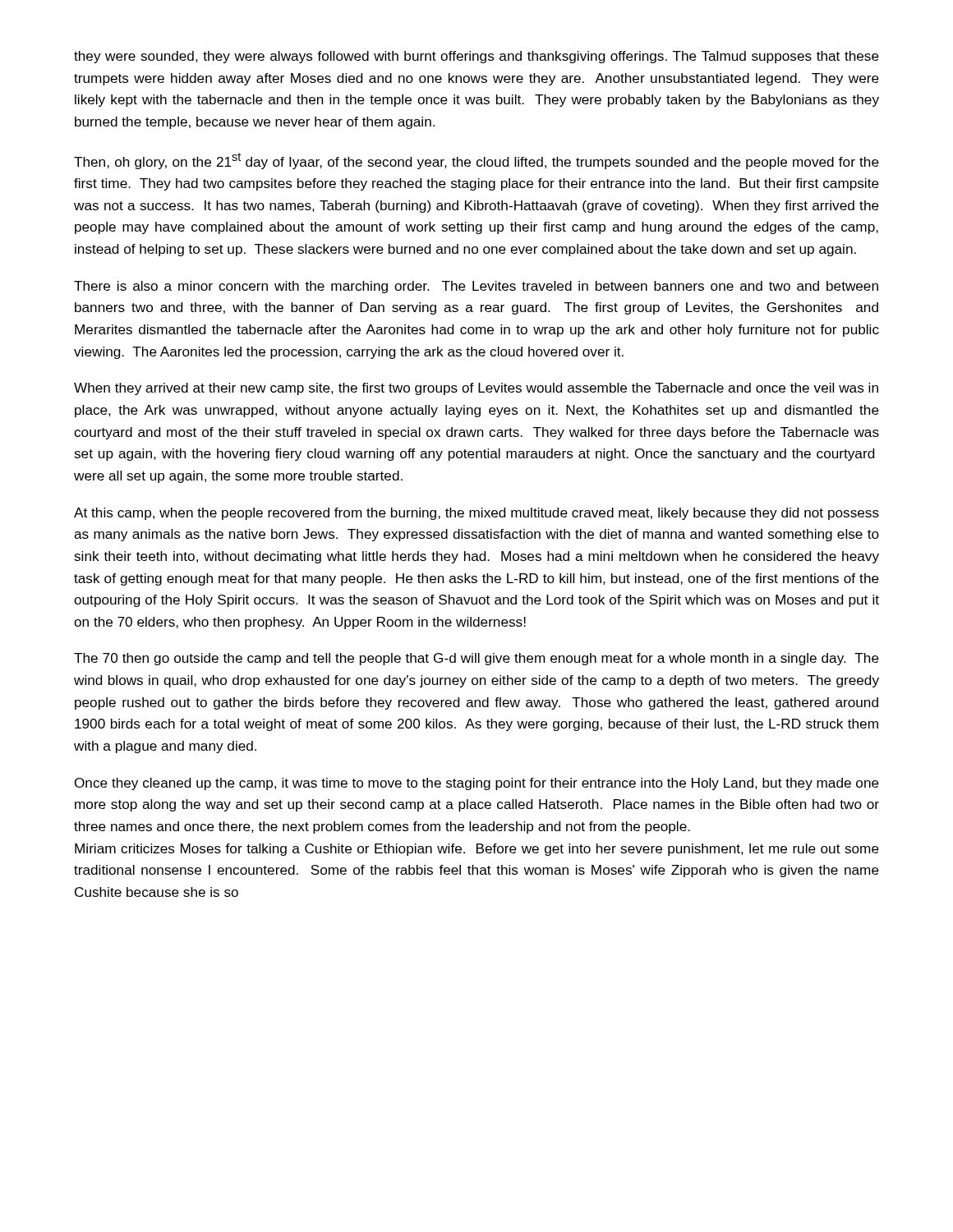The height and width of the screenshot is (1232, 953).
Task: Select the region starting "Then, oh glory, on"
Action: [x=476, y=204]
